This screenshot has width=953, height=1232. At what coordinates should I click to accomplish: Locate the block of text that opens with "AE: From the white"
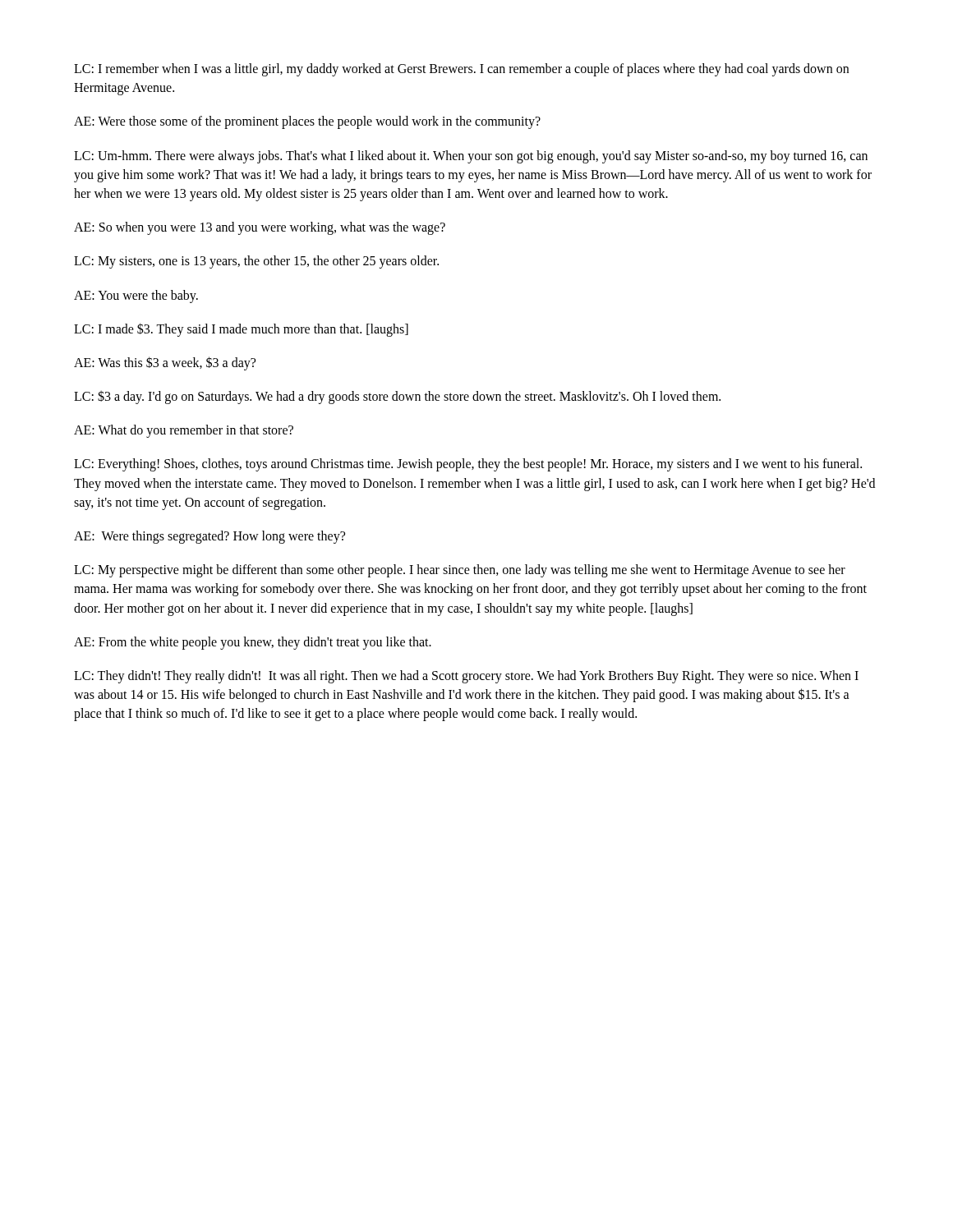click(253, 642)
